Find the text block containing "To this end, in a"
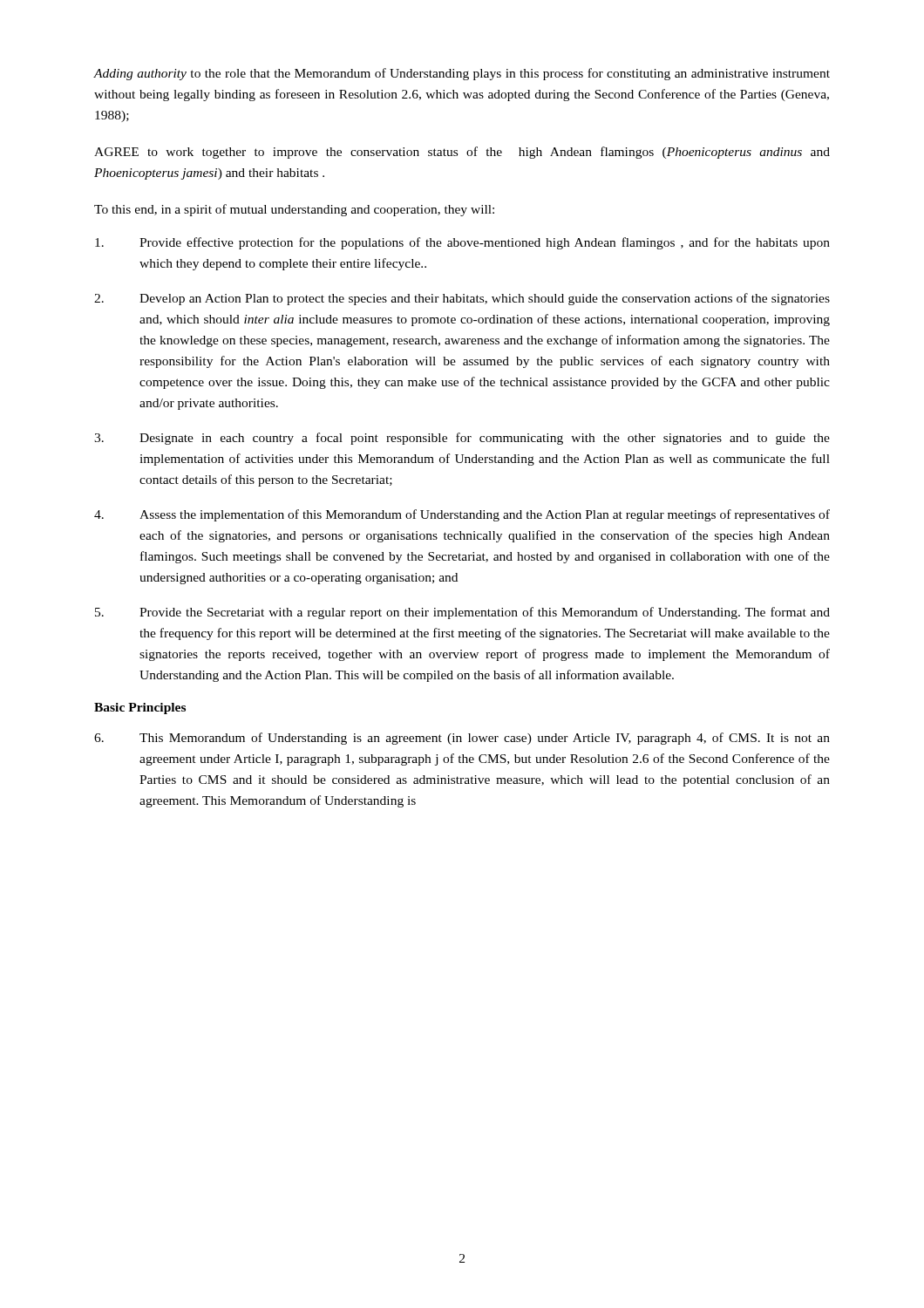 [x=295, y=209]
